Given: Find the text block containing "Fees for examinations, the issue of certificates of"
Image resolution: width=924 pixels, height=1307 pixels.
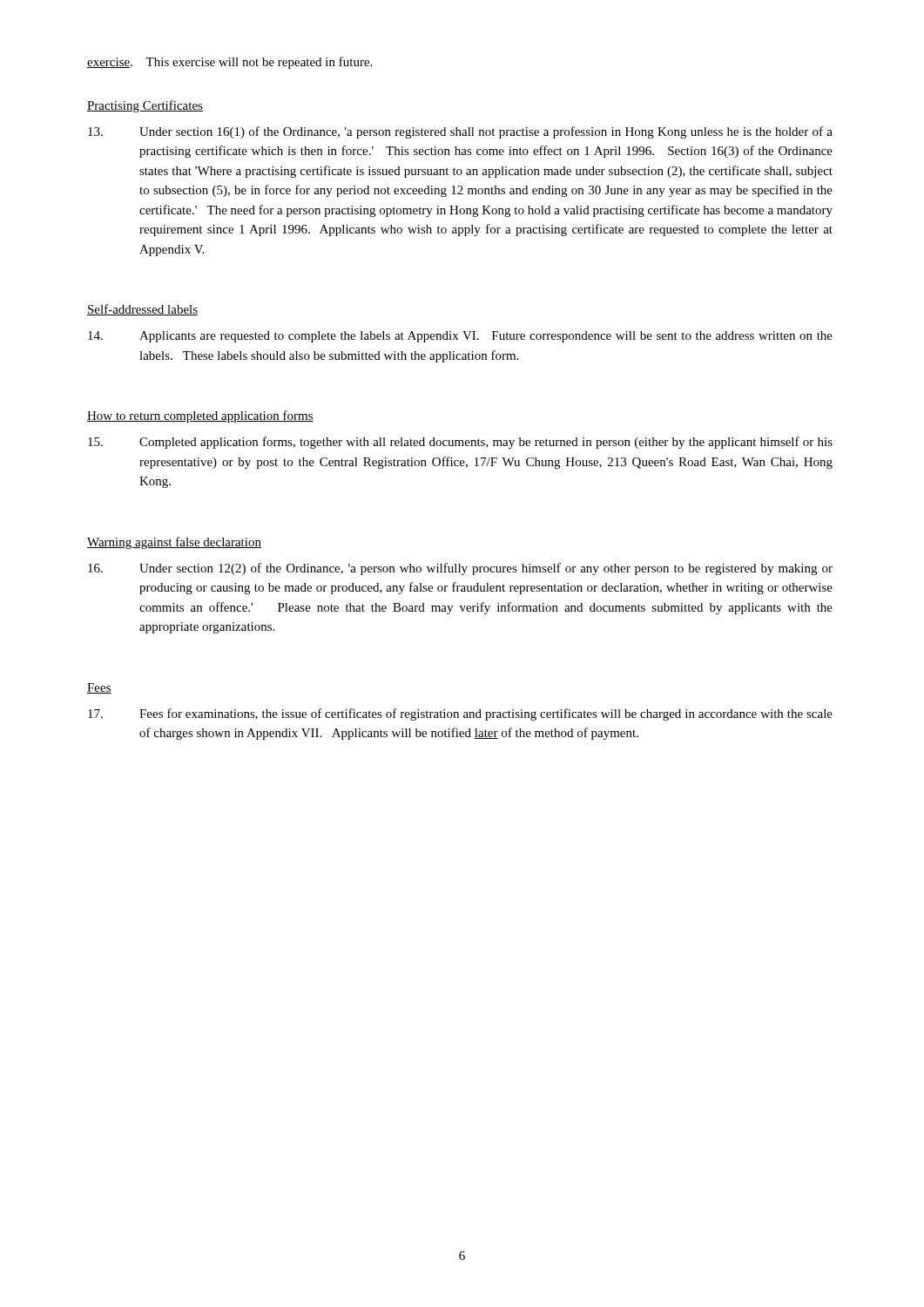Looking at the screenshot, I should coord(462,723).
